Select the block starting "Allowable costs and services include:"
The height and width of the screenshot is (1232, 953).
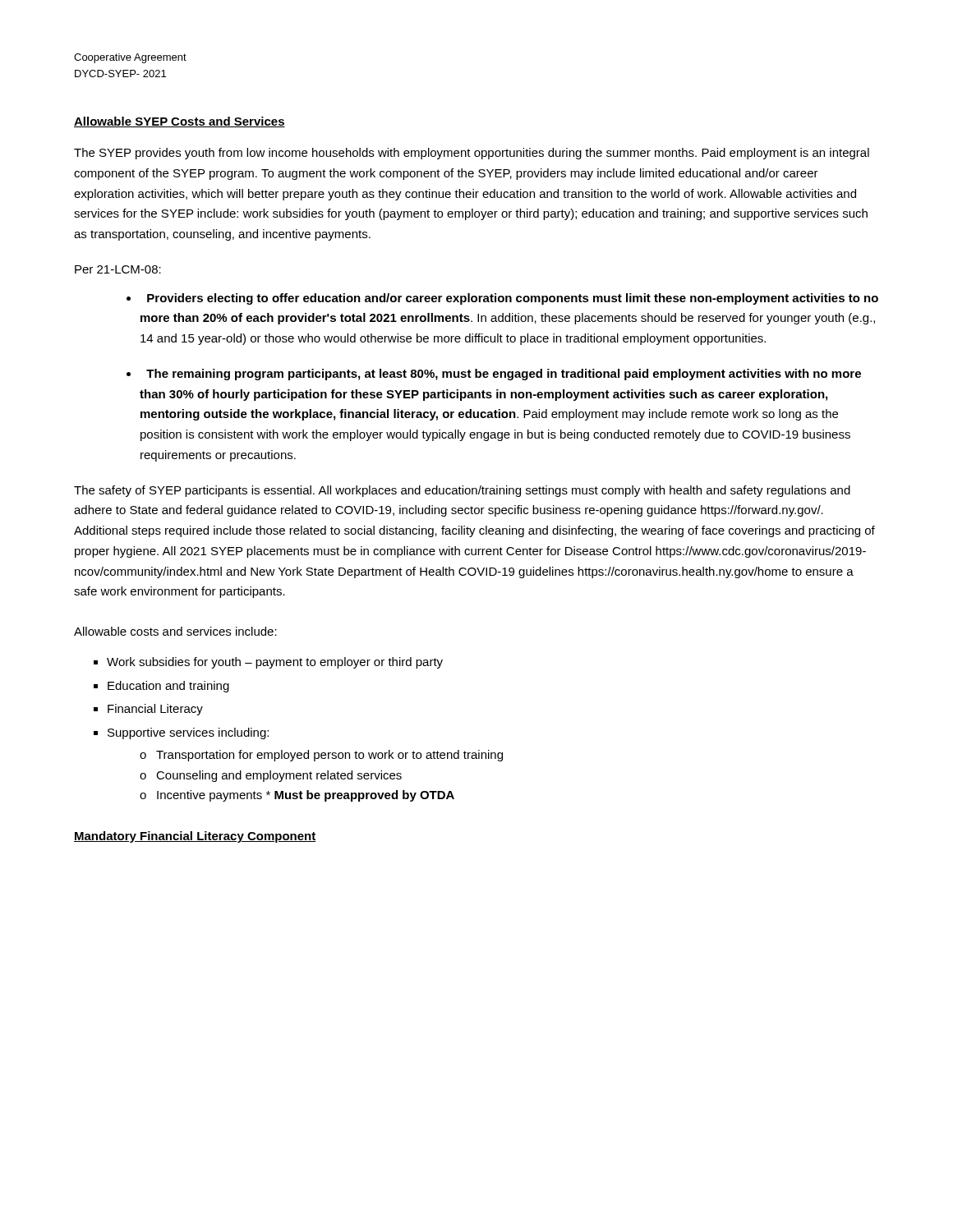(x=176, y=631)
